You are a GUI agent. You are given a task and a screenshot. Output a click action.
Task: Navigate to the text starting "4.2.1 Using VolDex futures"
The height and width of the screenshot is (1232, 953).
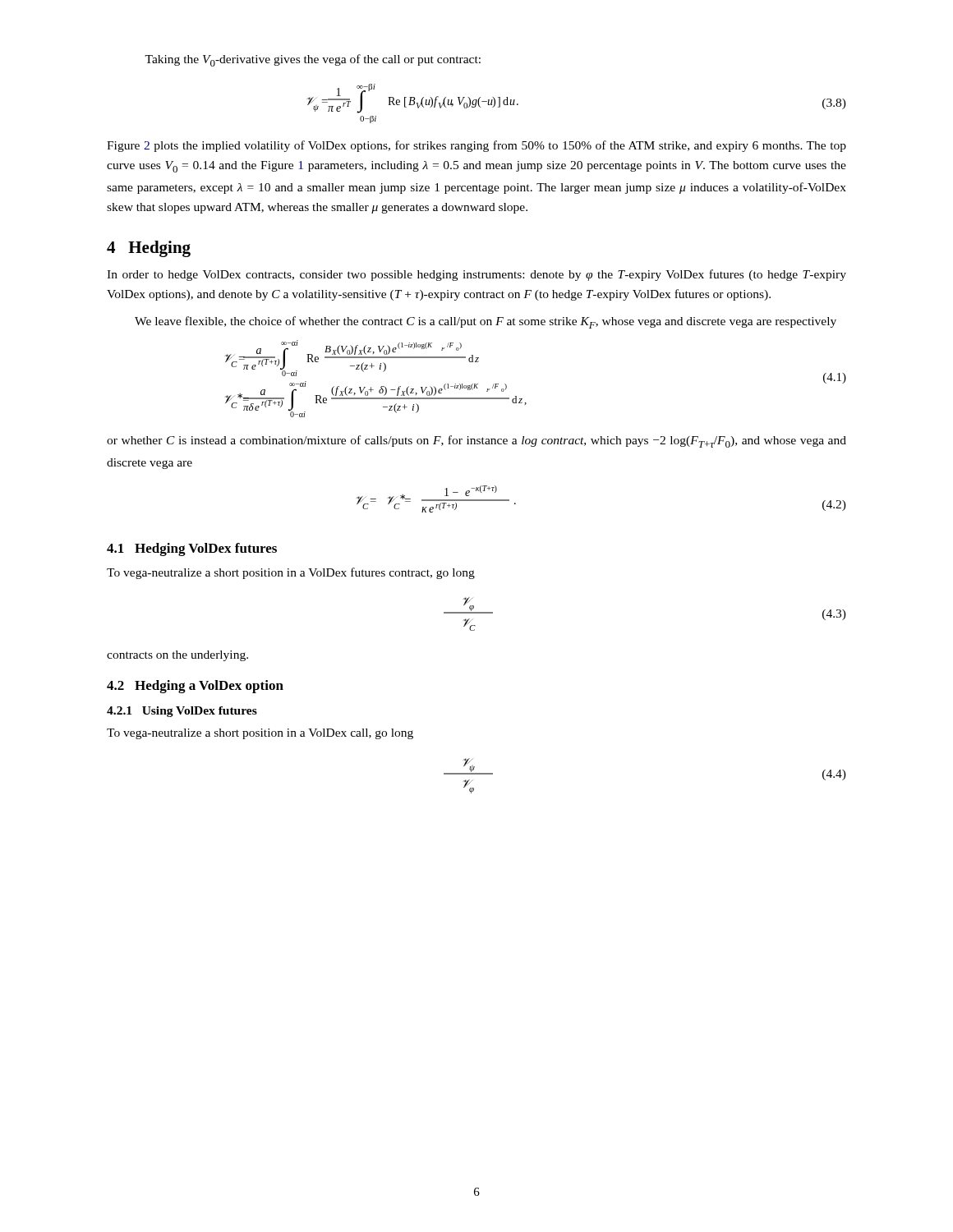point(182,710)
